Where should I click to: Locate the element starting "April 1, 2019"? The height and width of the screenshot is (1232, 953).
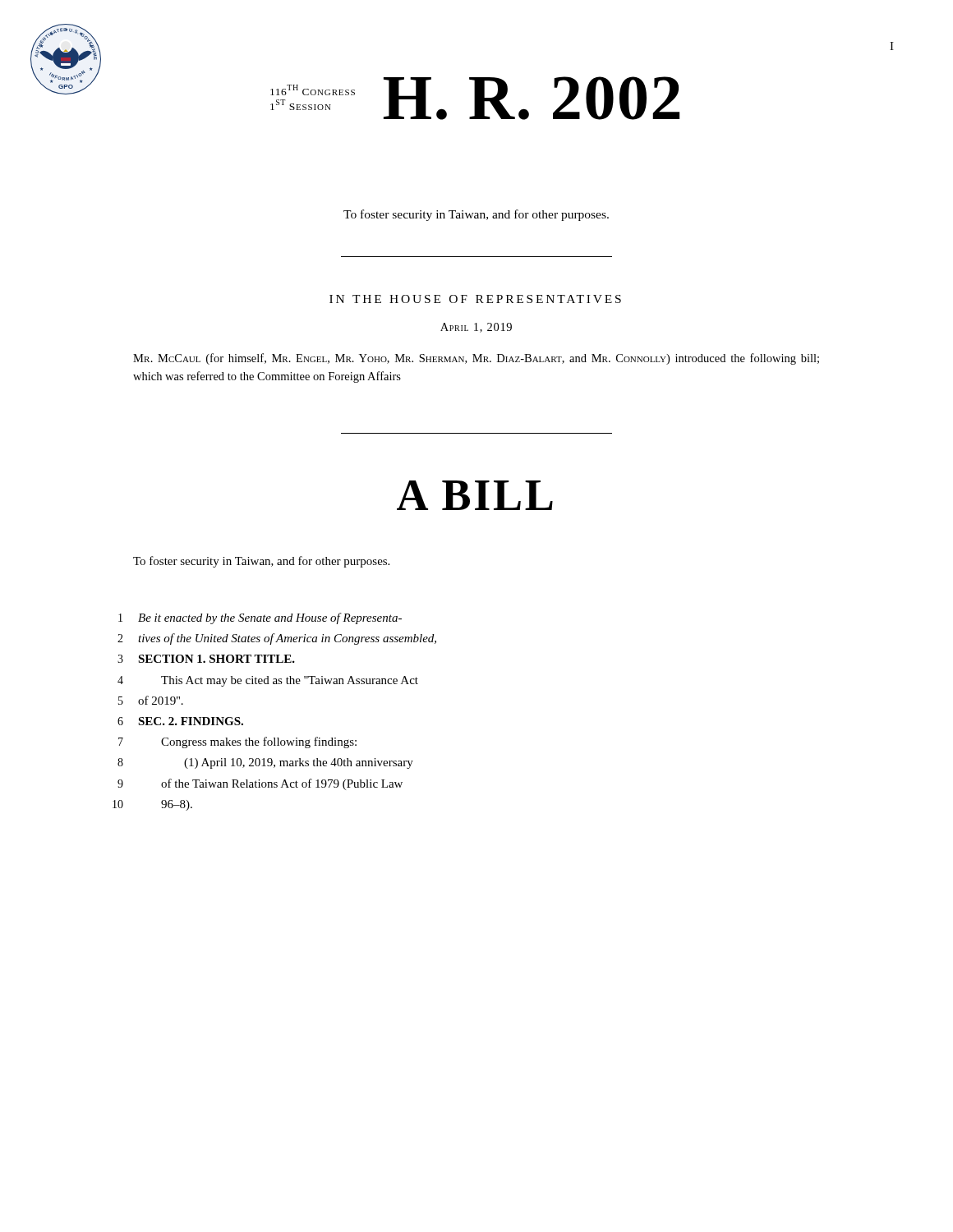tap(476, 327)
